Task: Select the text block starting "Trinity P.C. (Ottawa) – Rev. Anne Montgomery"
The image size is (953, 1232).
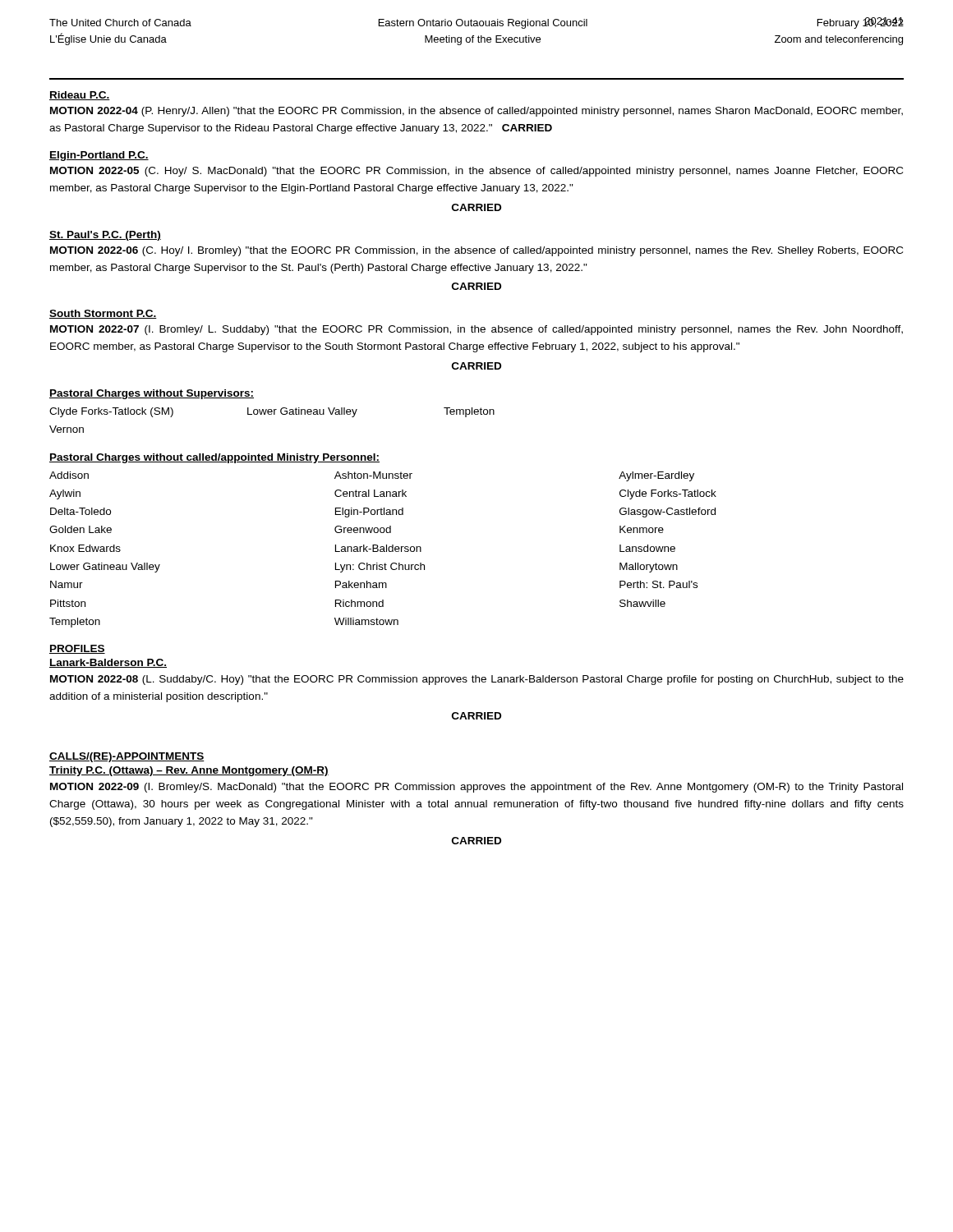Action: point(189,770)
